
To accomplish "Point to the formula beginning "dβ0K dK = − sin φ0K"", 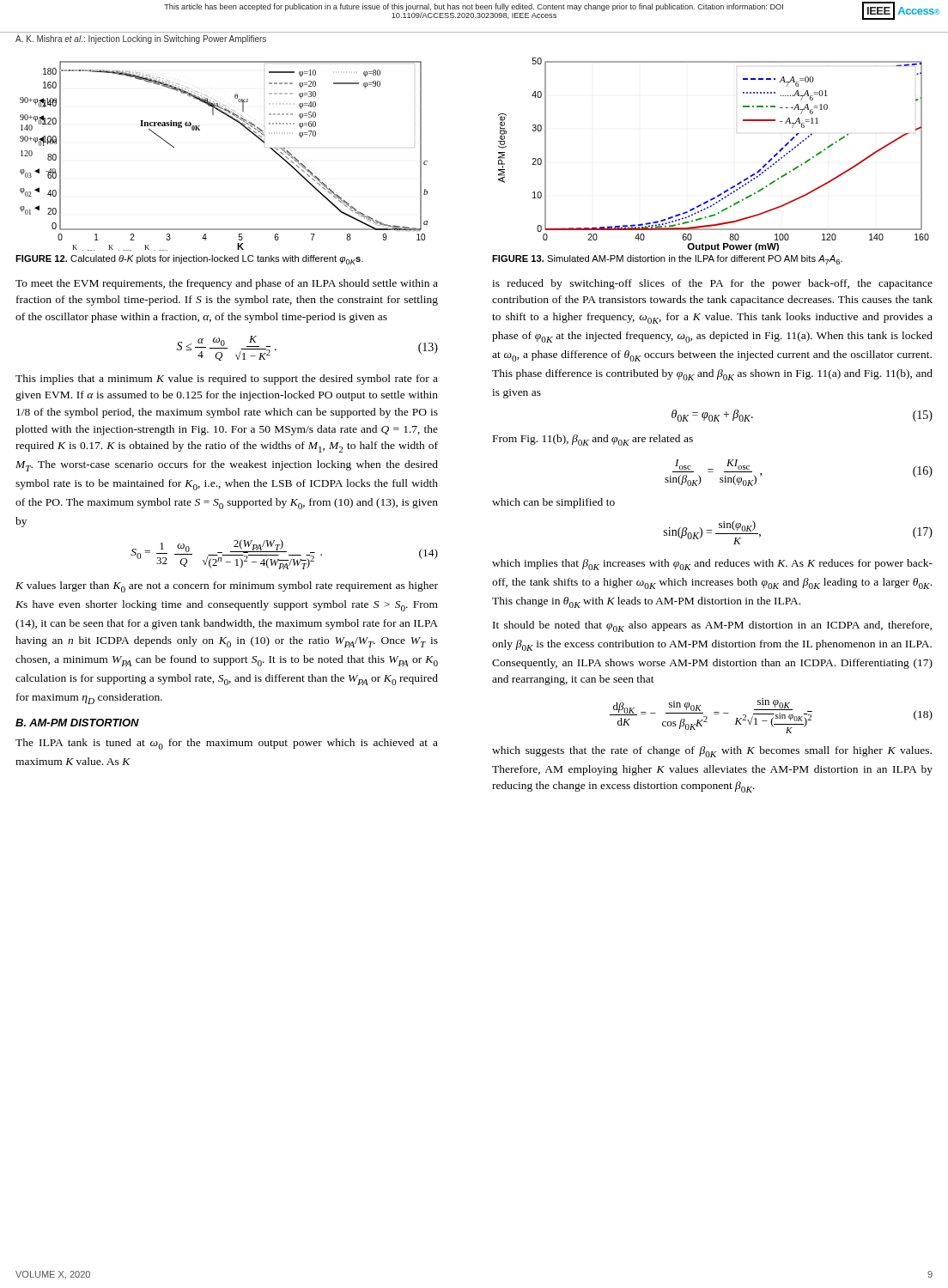I will click(x=771, y=715).
